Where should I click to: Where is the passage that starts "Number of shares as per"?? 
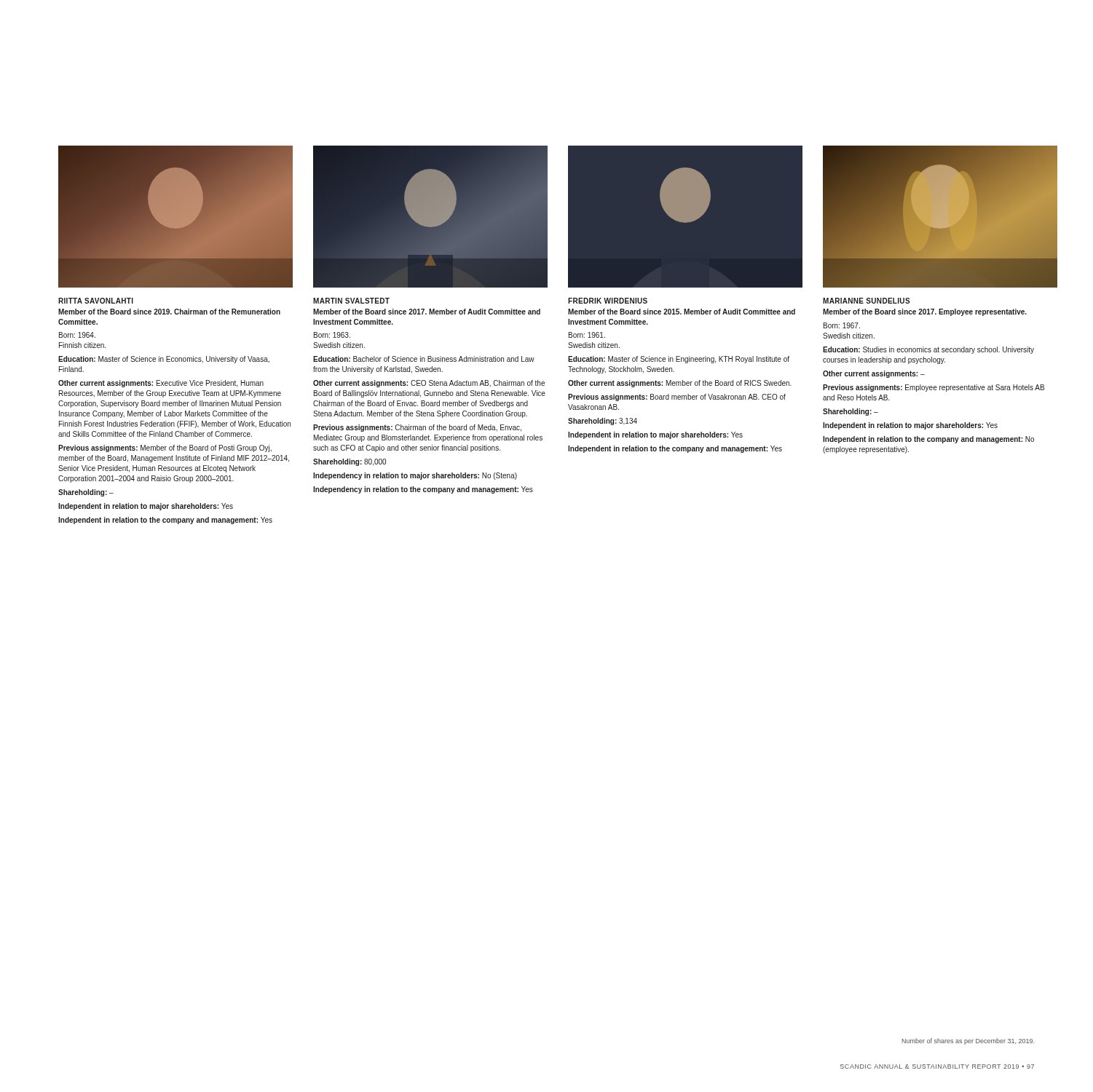(x=968, y=1041)
